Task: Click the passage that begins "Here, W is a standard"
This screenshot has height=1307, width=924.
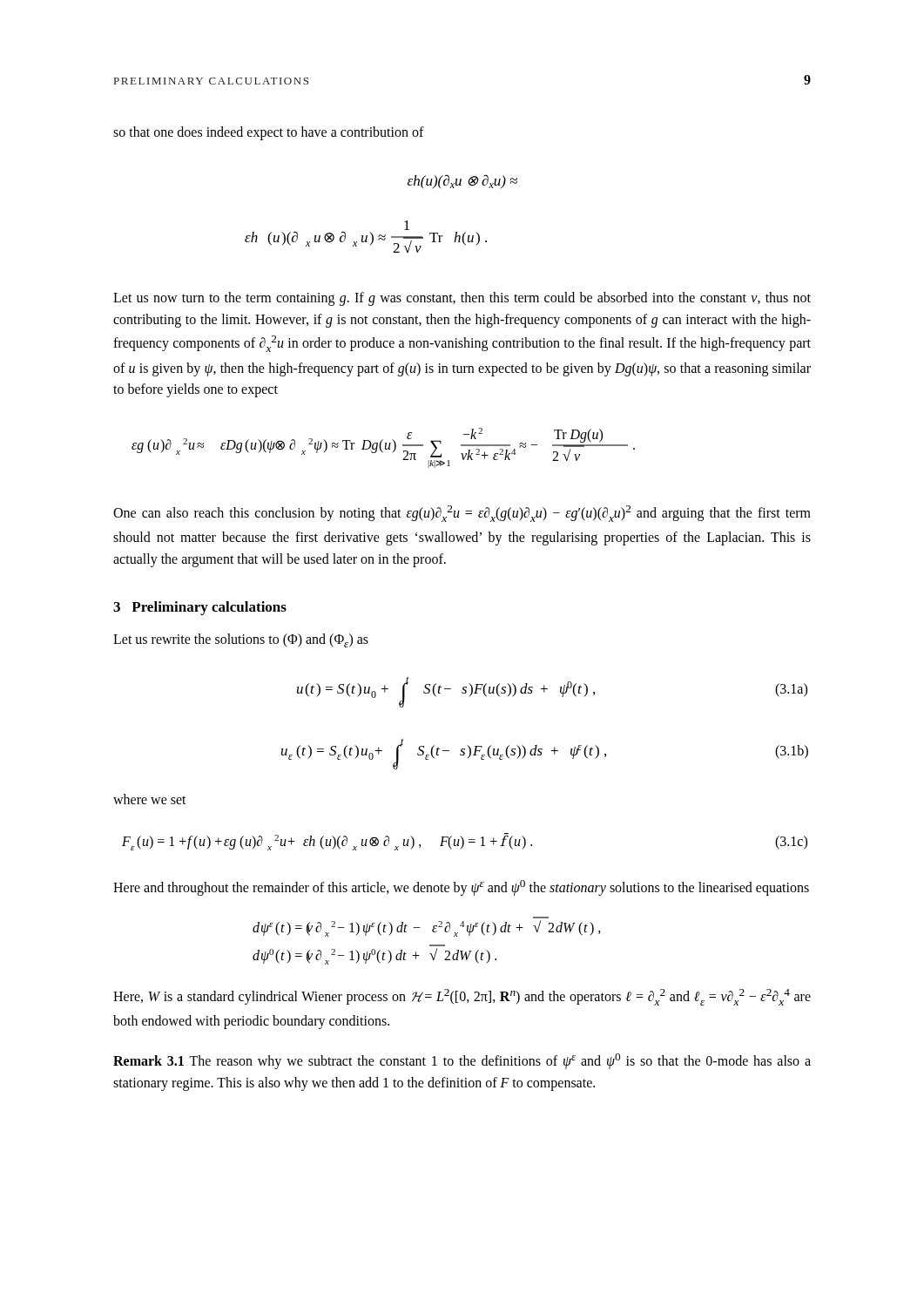Action: pyautogui.click(x=462, y=1007)
